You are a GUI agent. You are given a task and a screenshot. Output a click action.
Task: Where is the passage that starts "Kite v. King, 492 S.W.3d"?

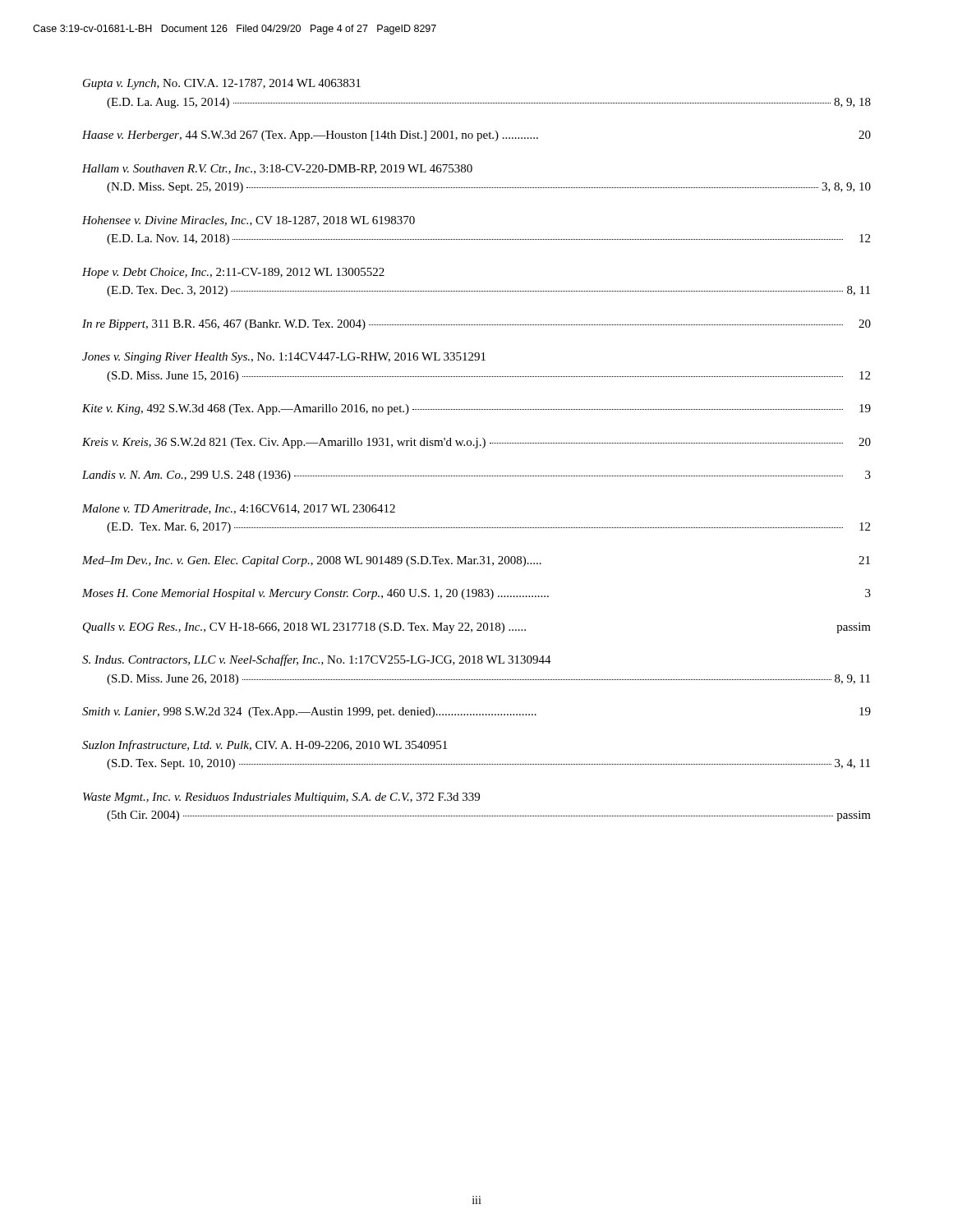tap(476, 408)
